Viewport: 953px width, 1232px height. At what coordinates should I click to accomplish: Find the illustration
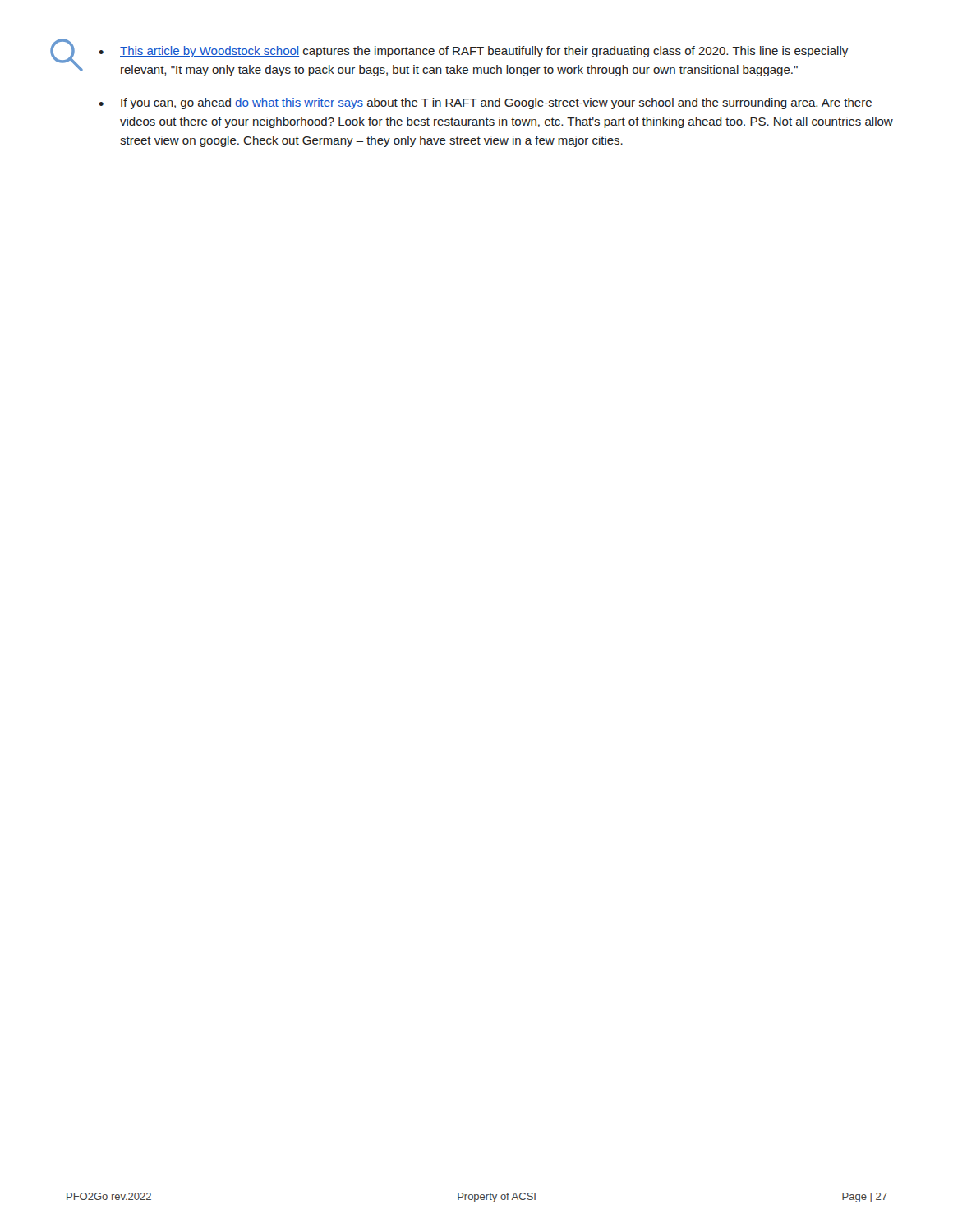point(69,57)
